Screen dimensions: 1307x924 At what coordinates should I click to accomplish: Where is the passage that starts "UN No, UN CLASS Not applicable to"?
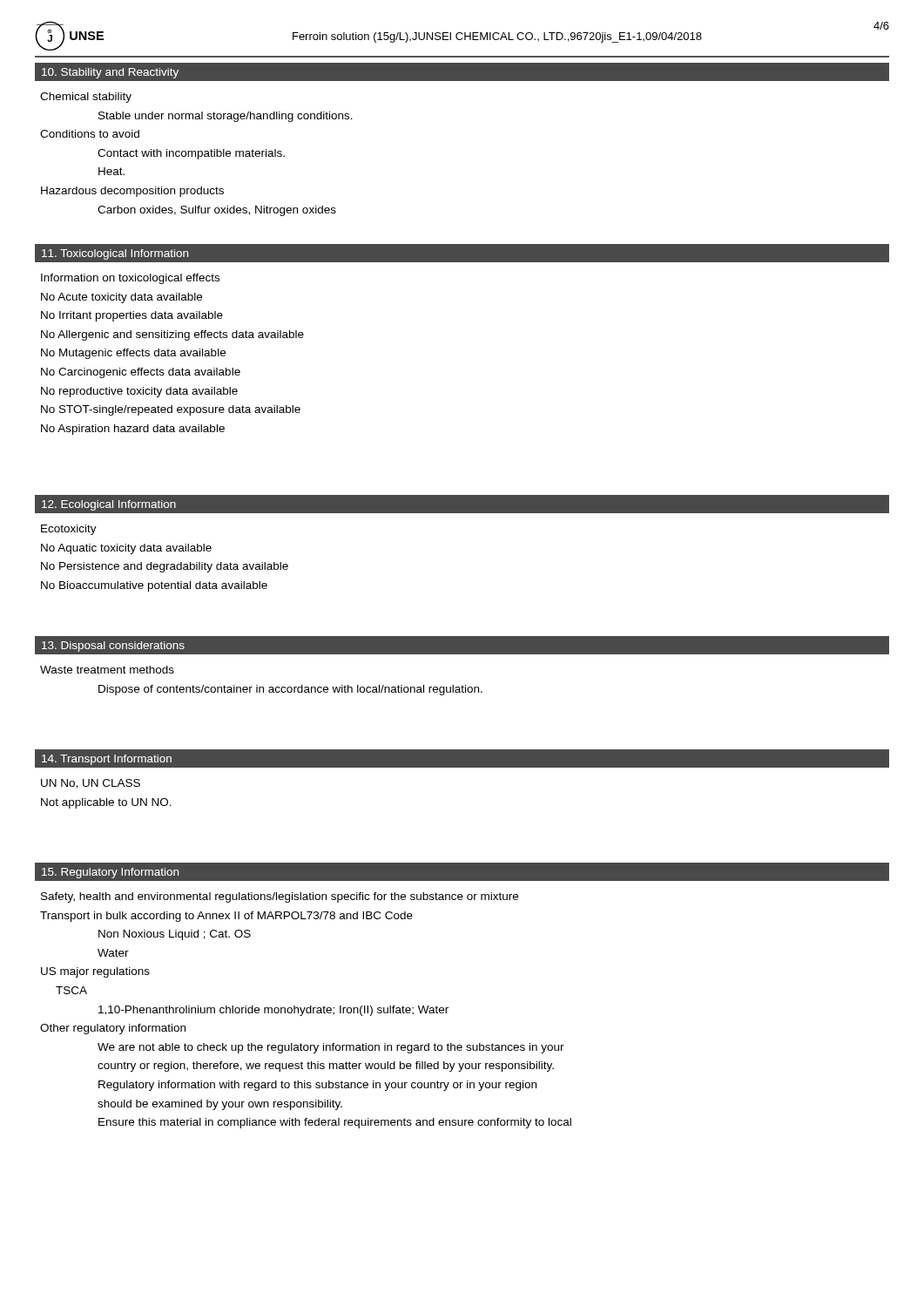click(x=91, y=784)
